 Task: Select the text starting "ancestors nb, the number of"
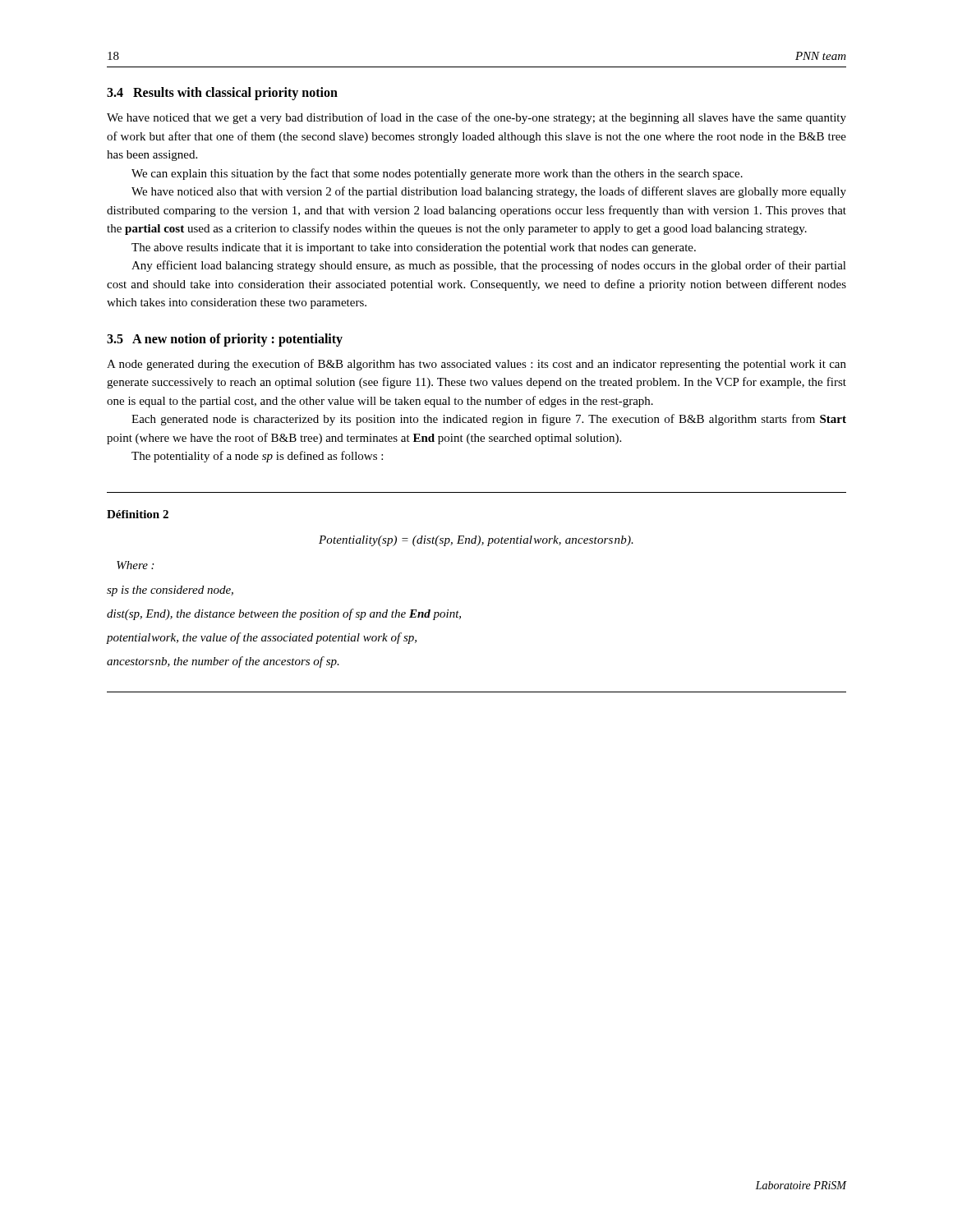click(x=223, y=661)
